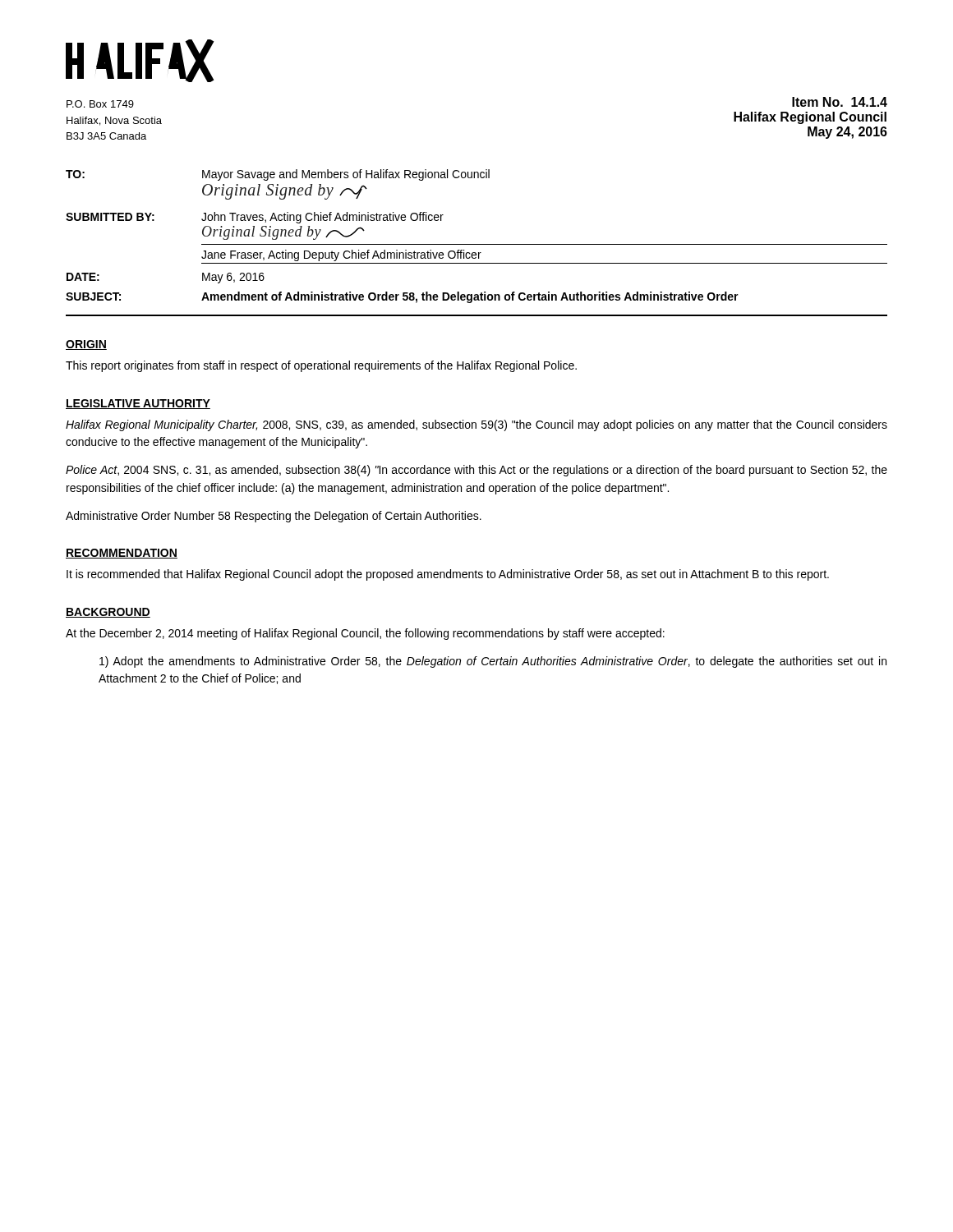The height and width of the screenshot is (1232, 953).
Task: Find the text starting "Administrative Order Number"
Action: [274, 515]
